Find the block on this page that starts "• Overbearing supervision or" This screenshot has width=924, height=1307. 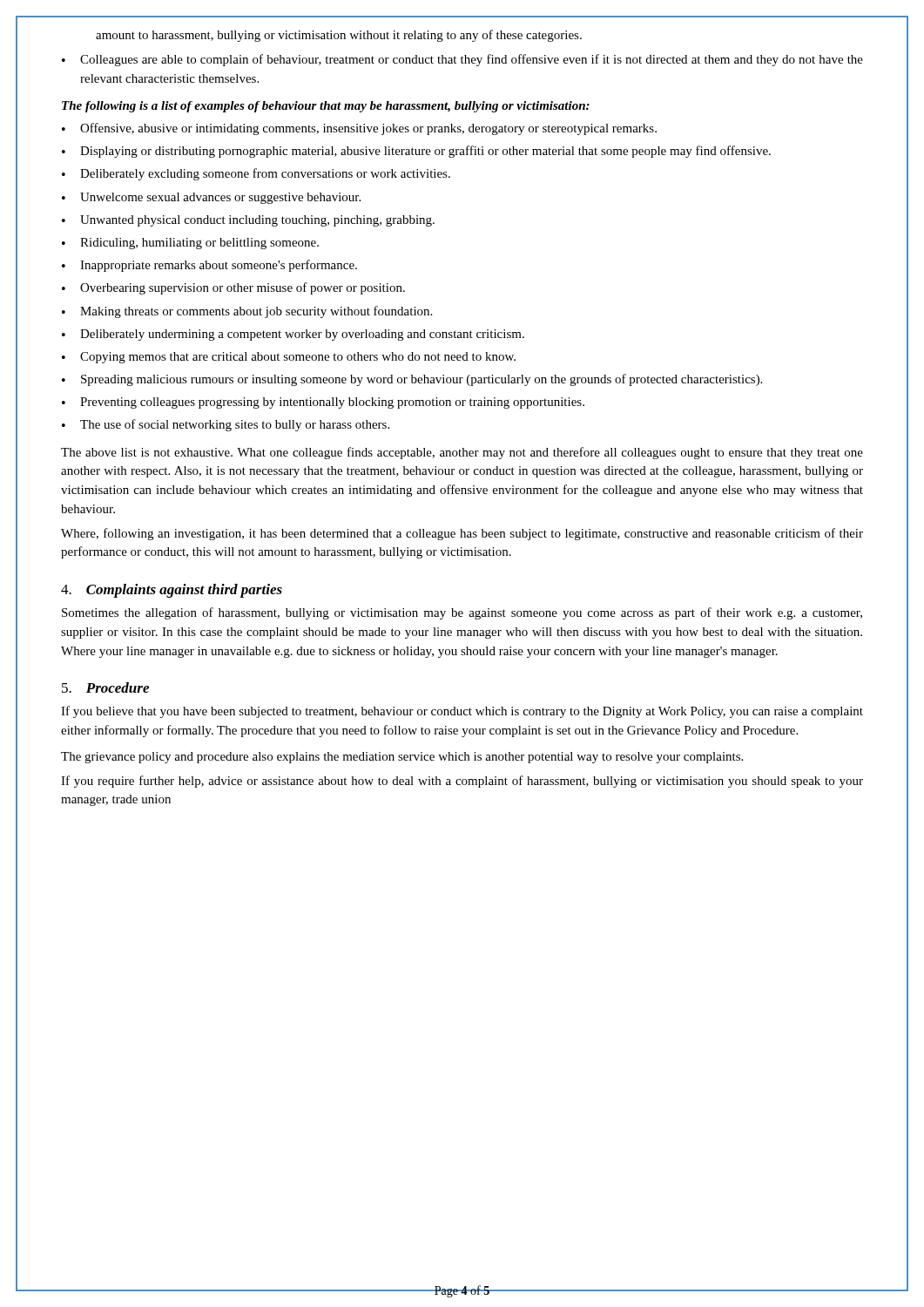point(233,288)
